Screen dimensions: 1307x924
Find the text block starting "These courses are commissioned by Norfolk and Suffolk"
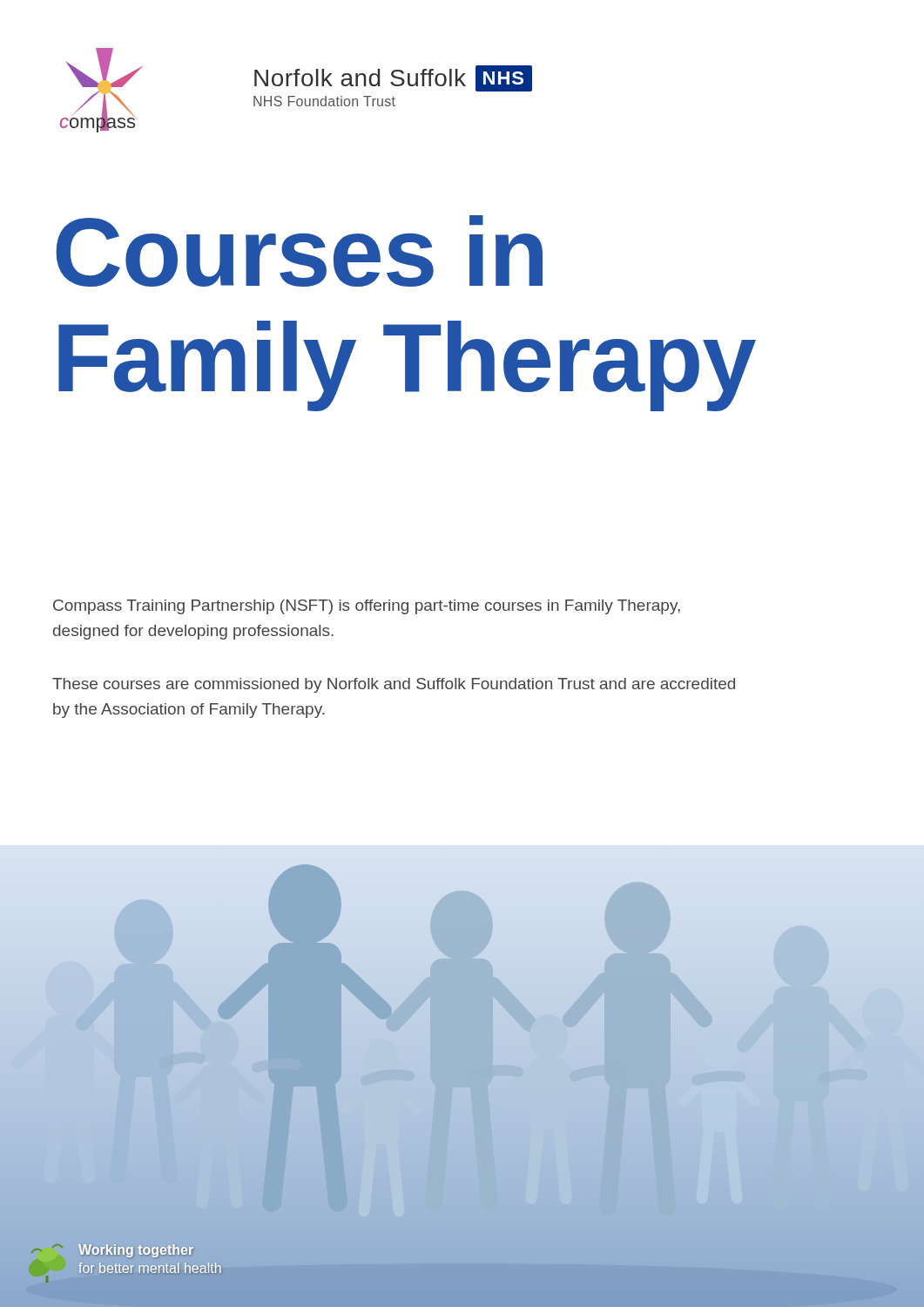[x=401, y=697]
